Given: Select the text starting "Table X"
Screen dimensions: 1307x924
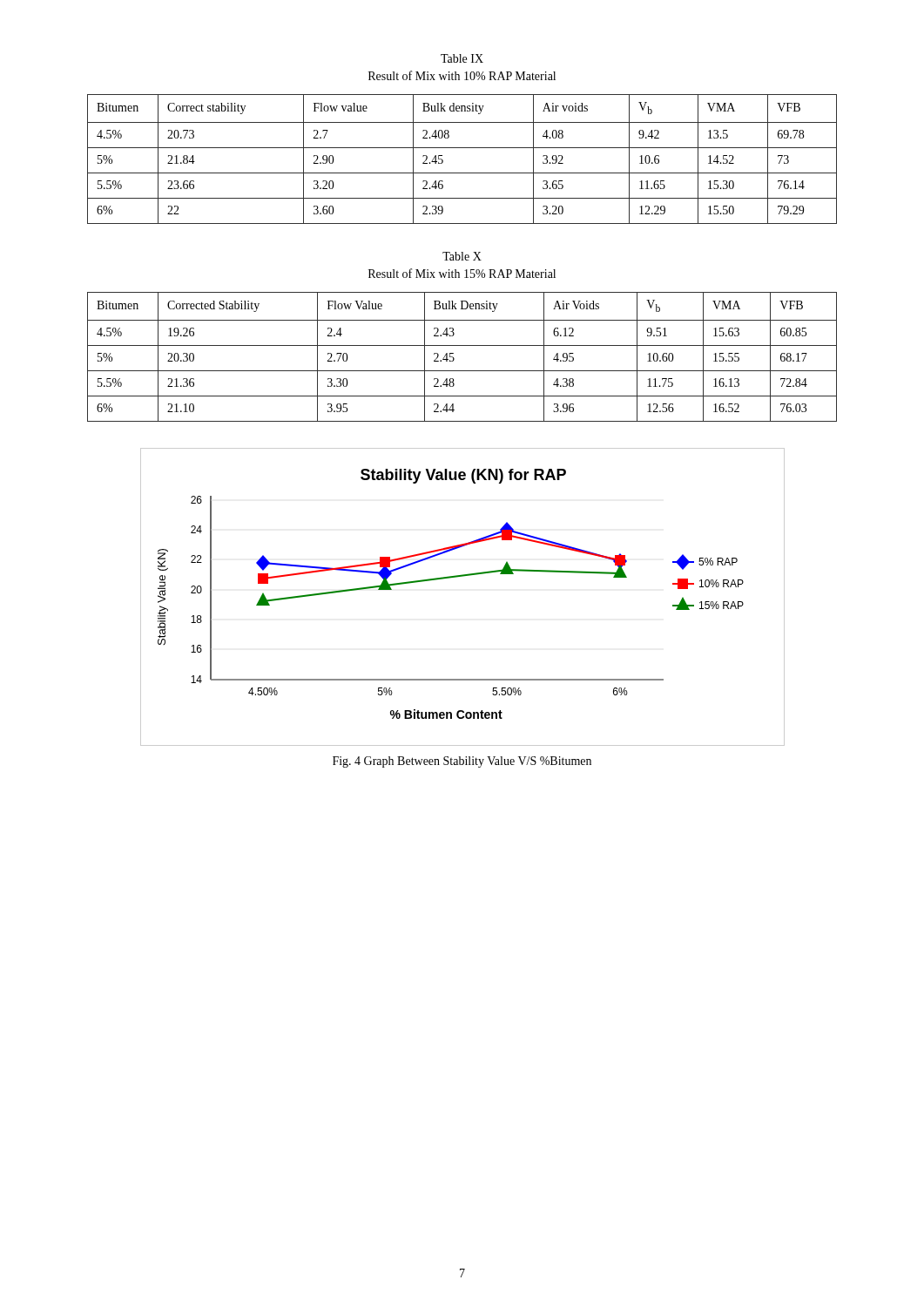Looking at the screenshot, I should pyautogui.click(x=462, y=256).
